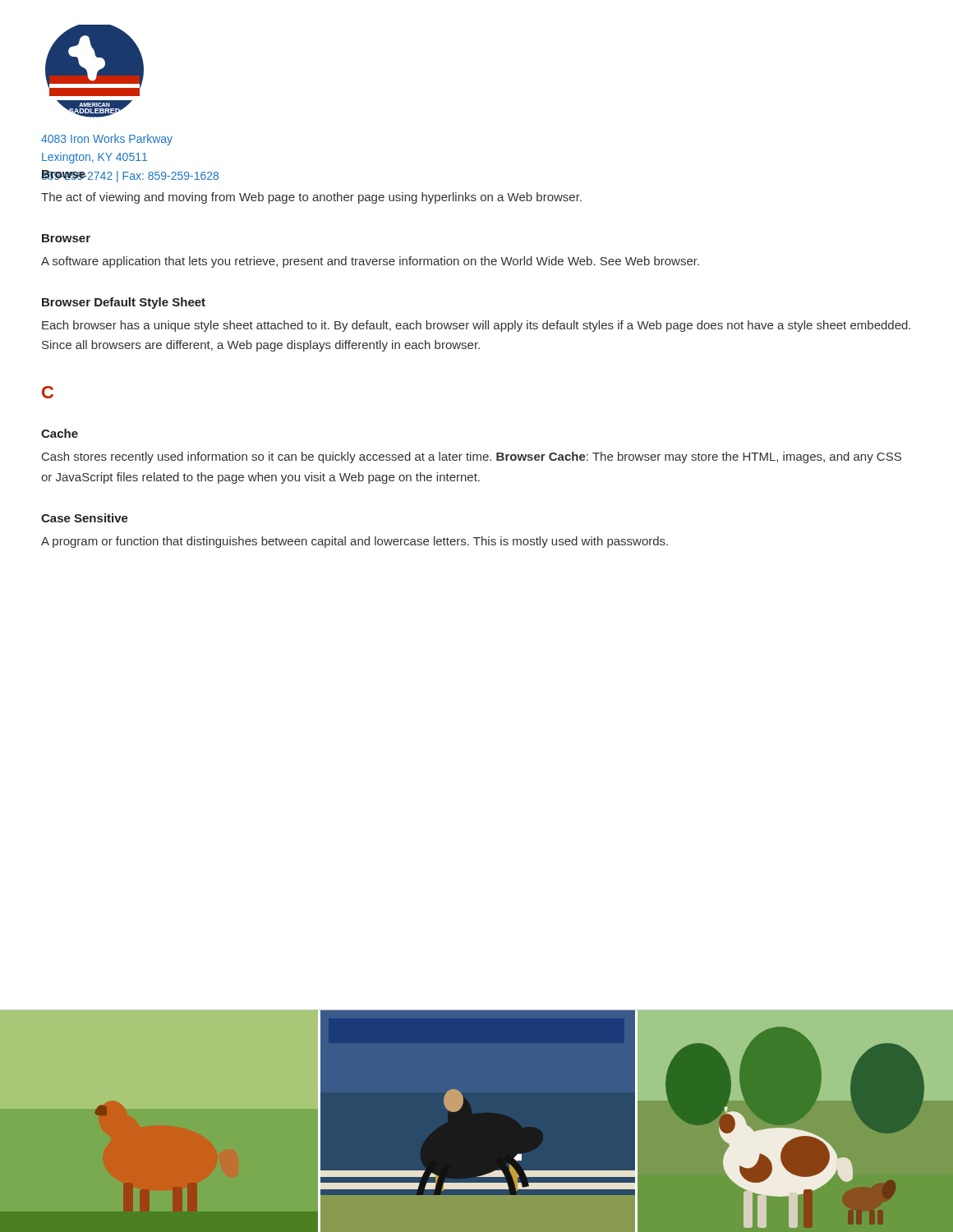Find the text block starting "4083 Iron Works"

click(130, 157)
